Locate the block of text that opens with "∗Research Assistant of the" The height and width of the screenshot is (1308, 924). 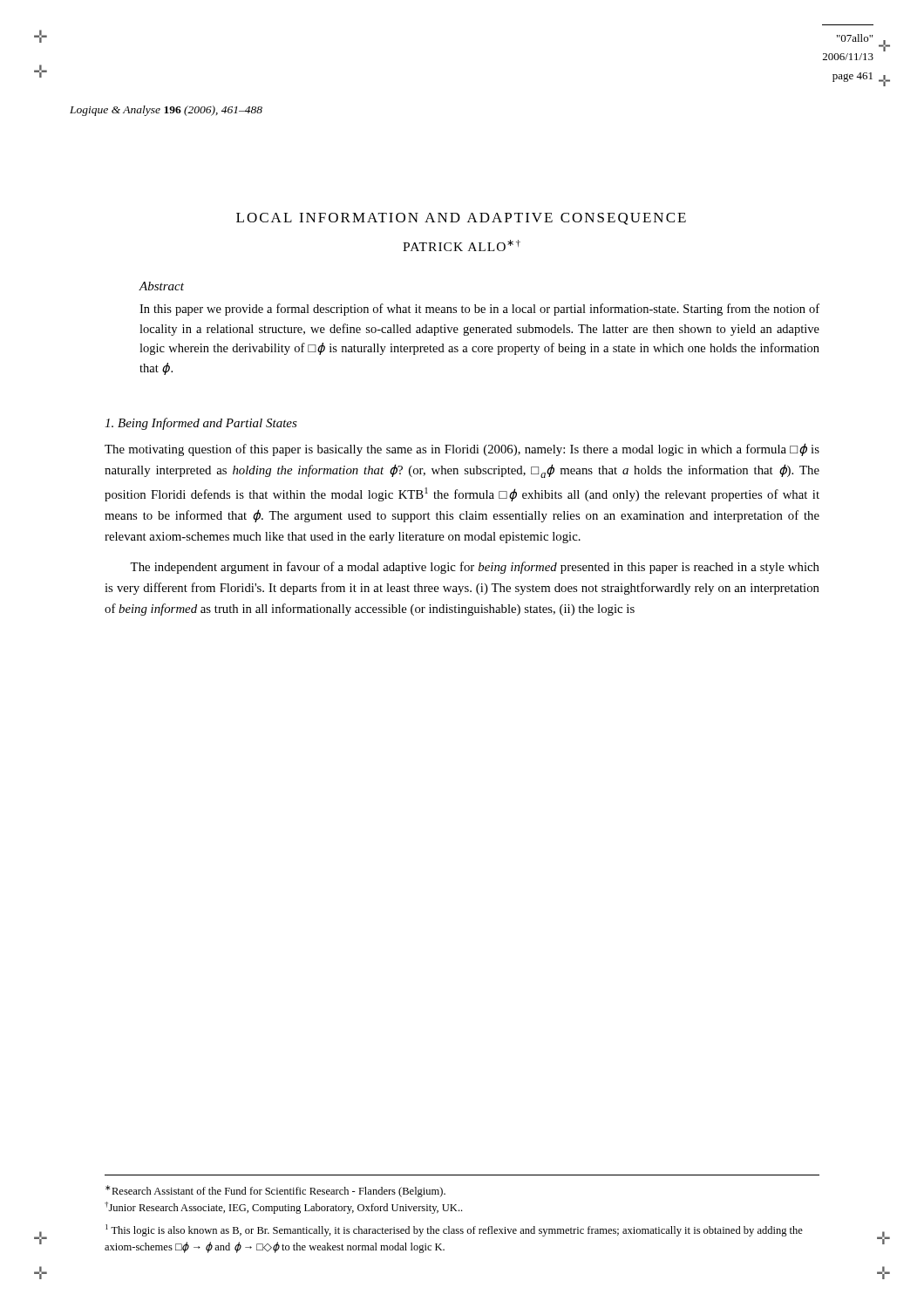pos(284,1199)
